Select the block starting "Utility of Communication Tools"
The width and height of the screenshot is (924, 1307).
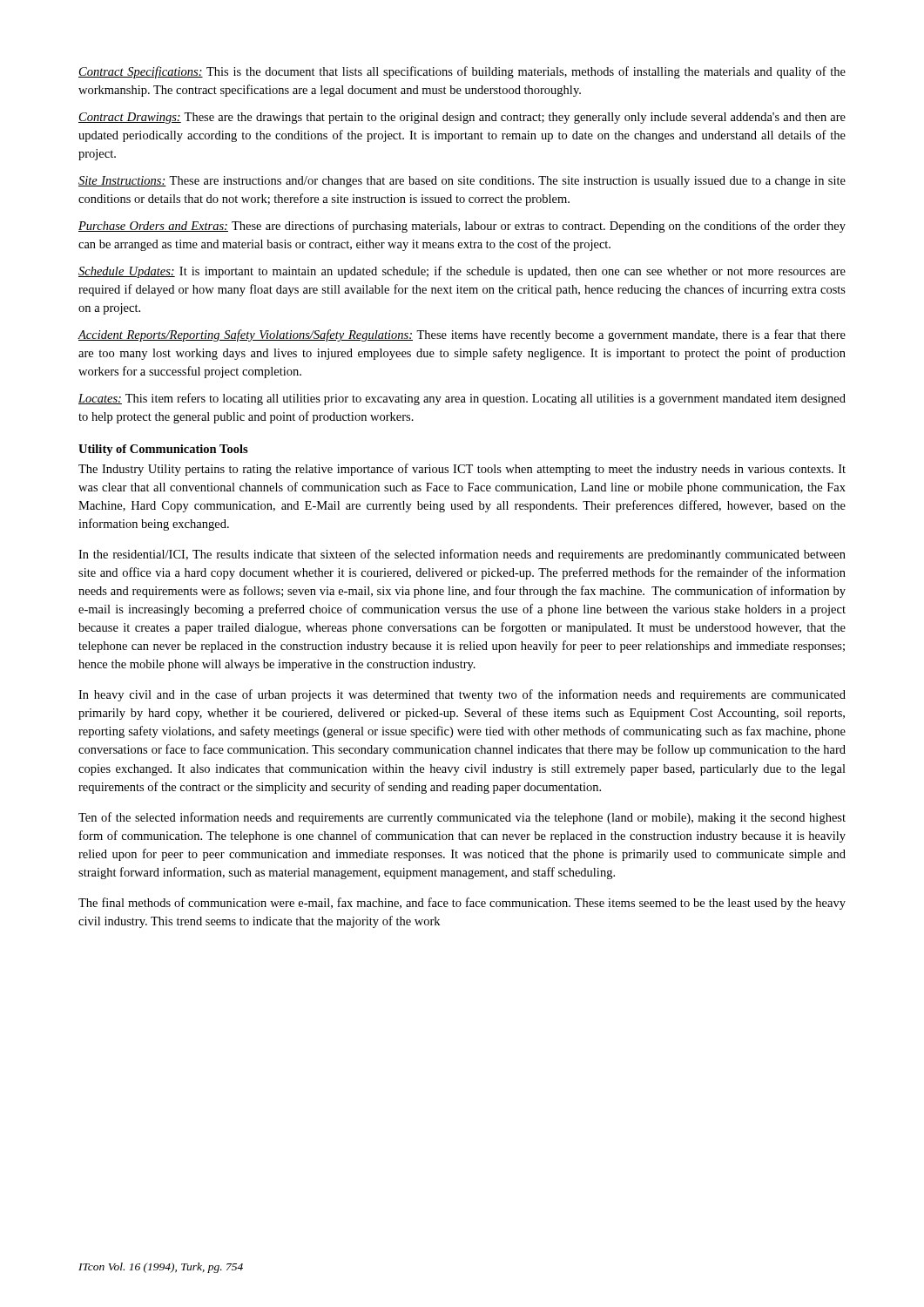tap(163, 449)
